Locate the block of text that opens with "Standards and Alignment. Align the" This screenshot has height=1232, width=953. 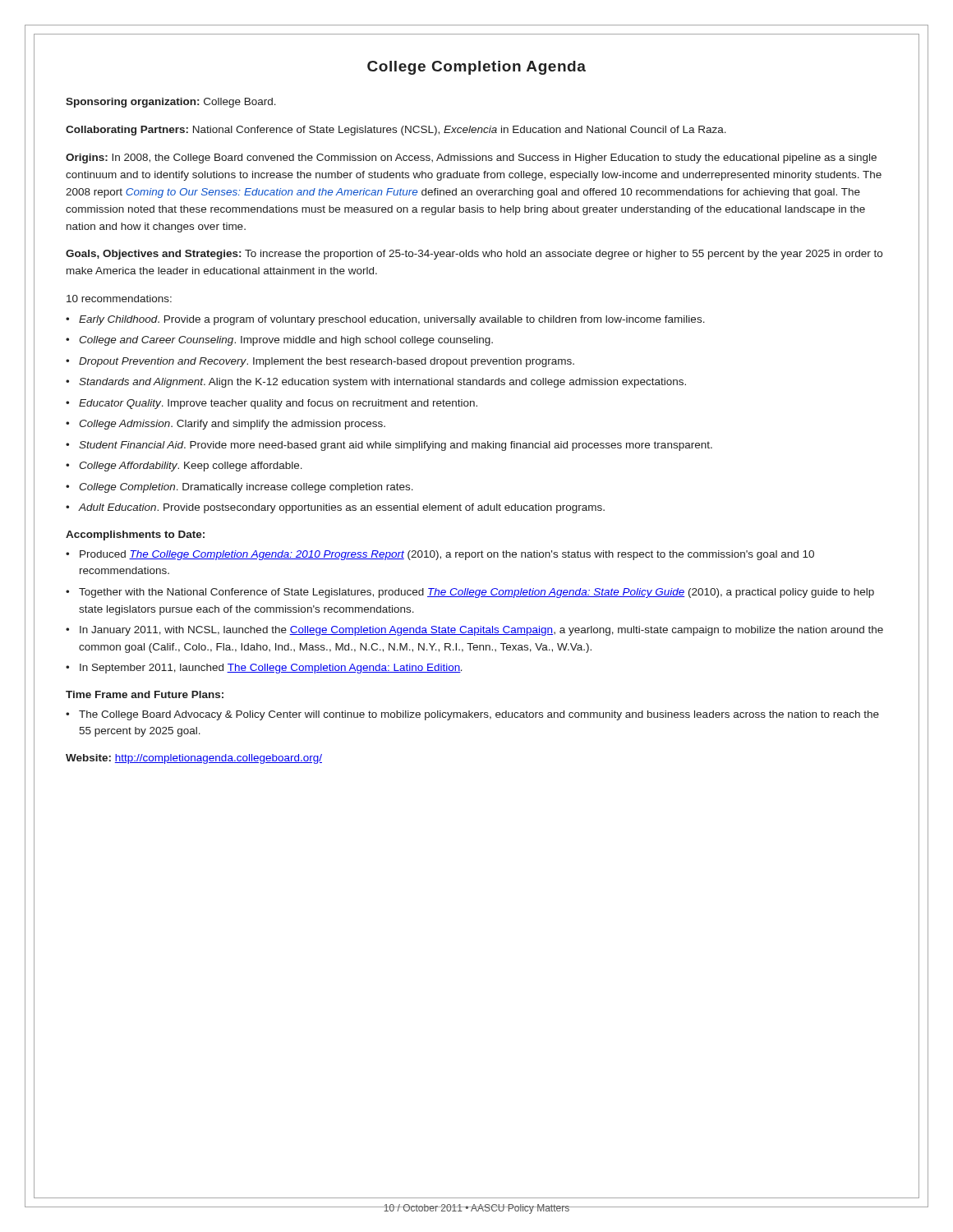point(383,382)
